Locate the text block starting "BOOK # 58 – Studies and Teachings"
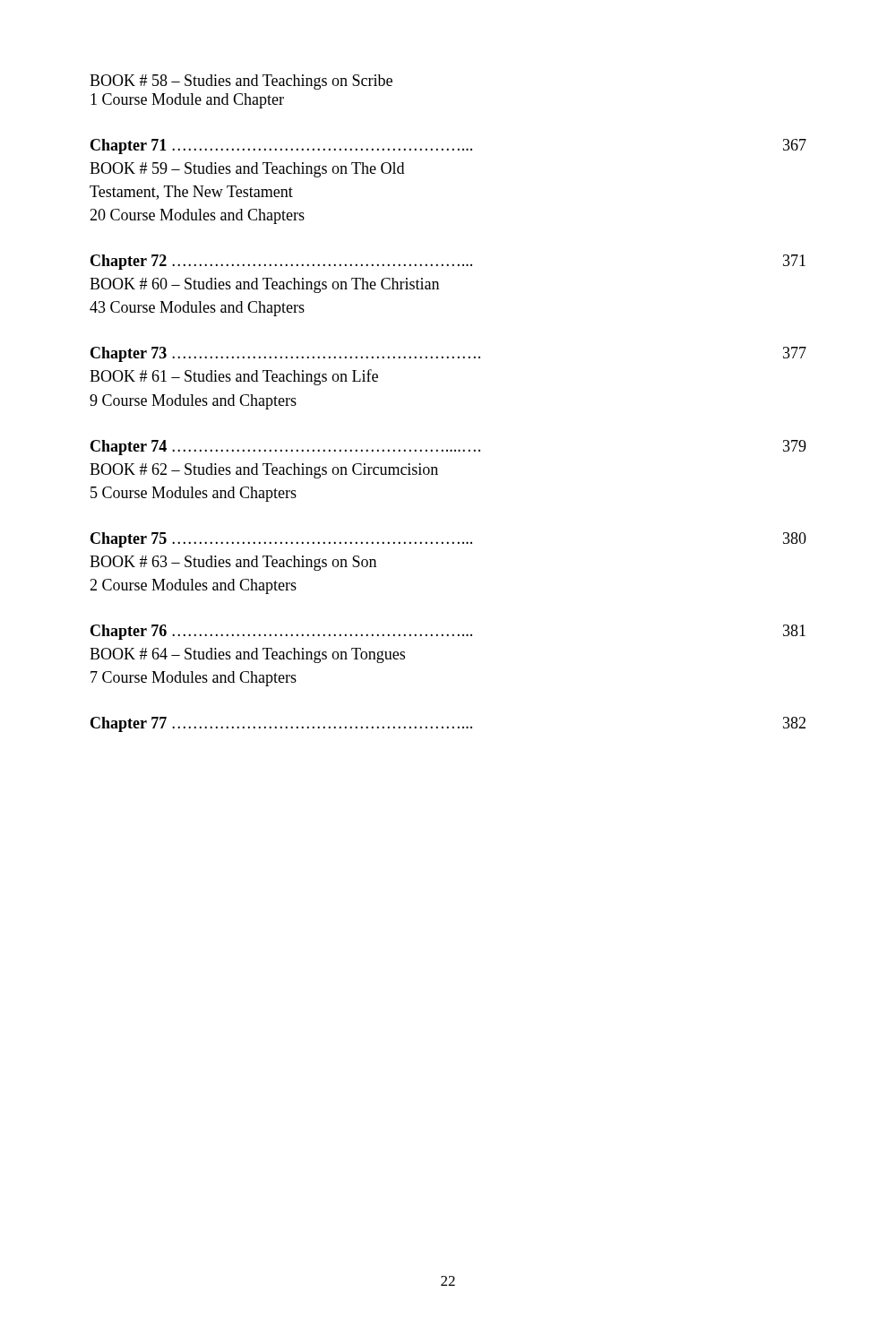 coord(241,90)
